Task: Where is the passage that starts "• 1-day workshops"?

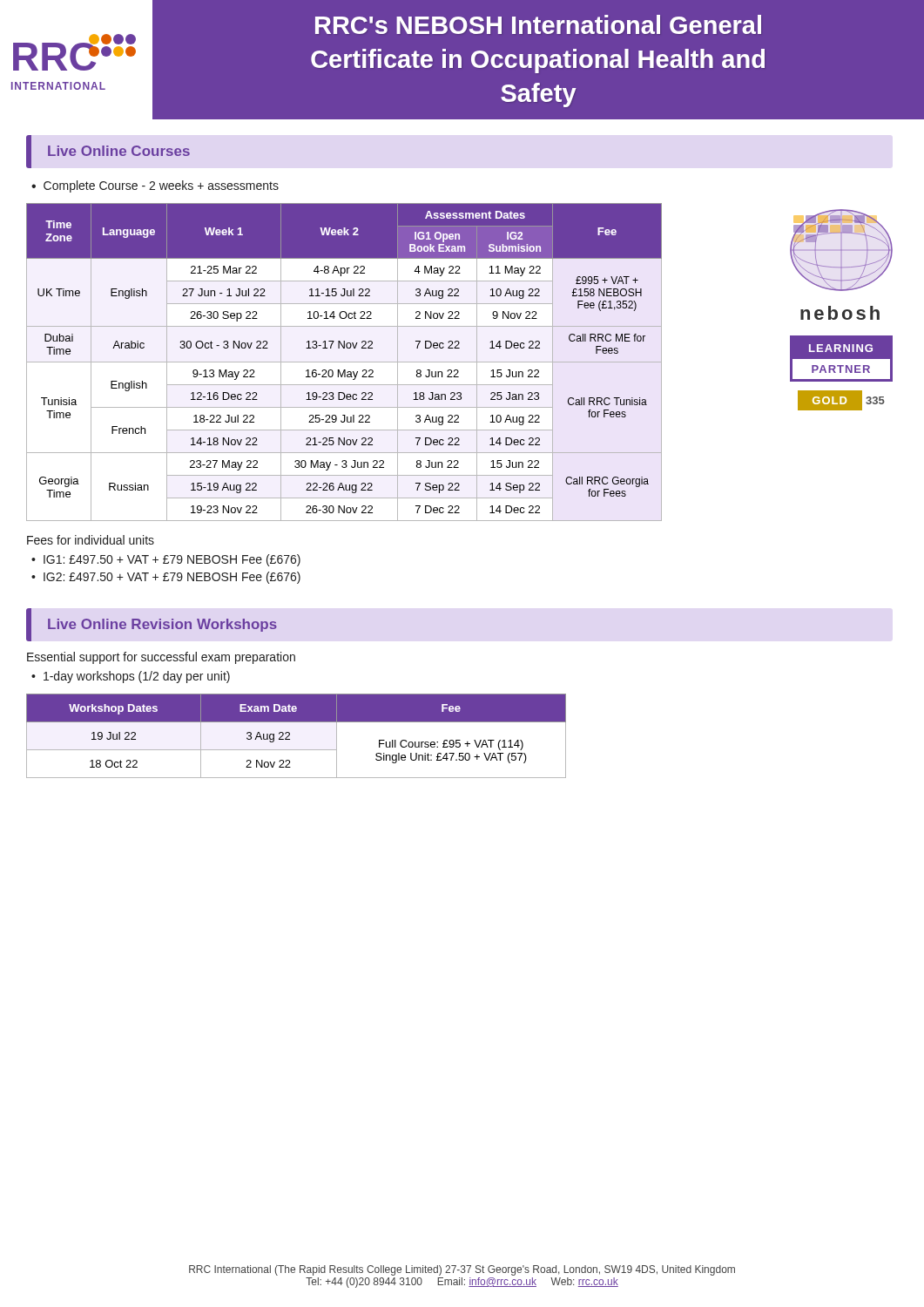Action: pos(131,677)
